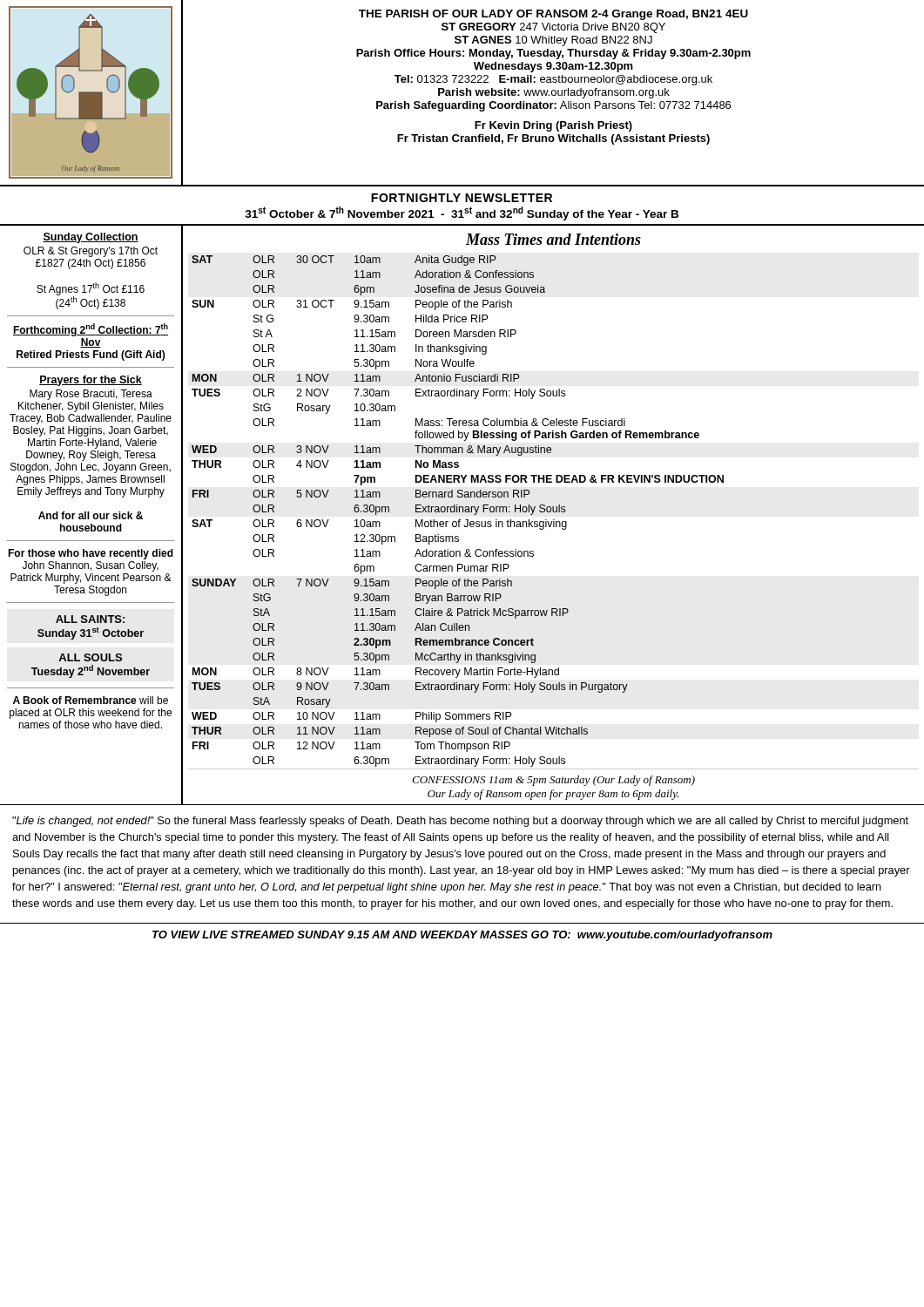Click on the region starting "Sunday Collection OLR & St Gregory's"

click(91, 270)
